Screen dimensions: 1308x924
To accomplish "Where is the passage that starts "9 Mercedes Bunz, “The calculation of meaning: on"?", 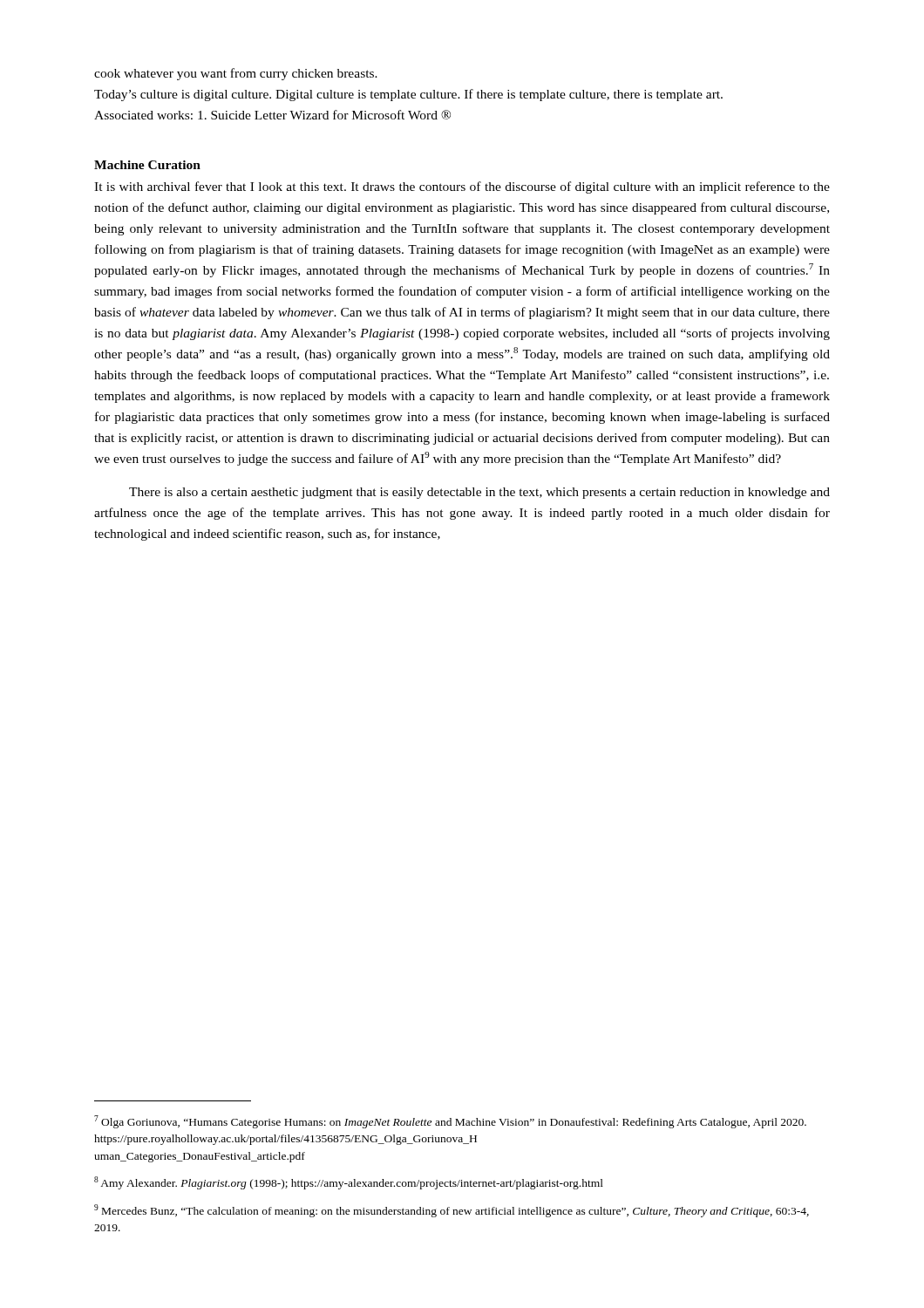I will [462, 1219].
